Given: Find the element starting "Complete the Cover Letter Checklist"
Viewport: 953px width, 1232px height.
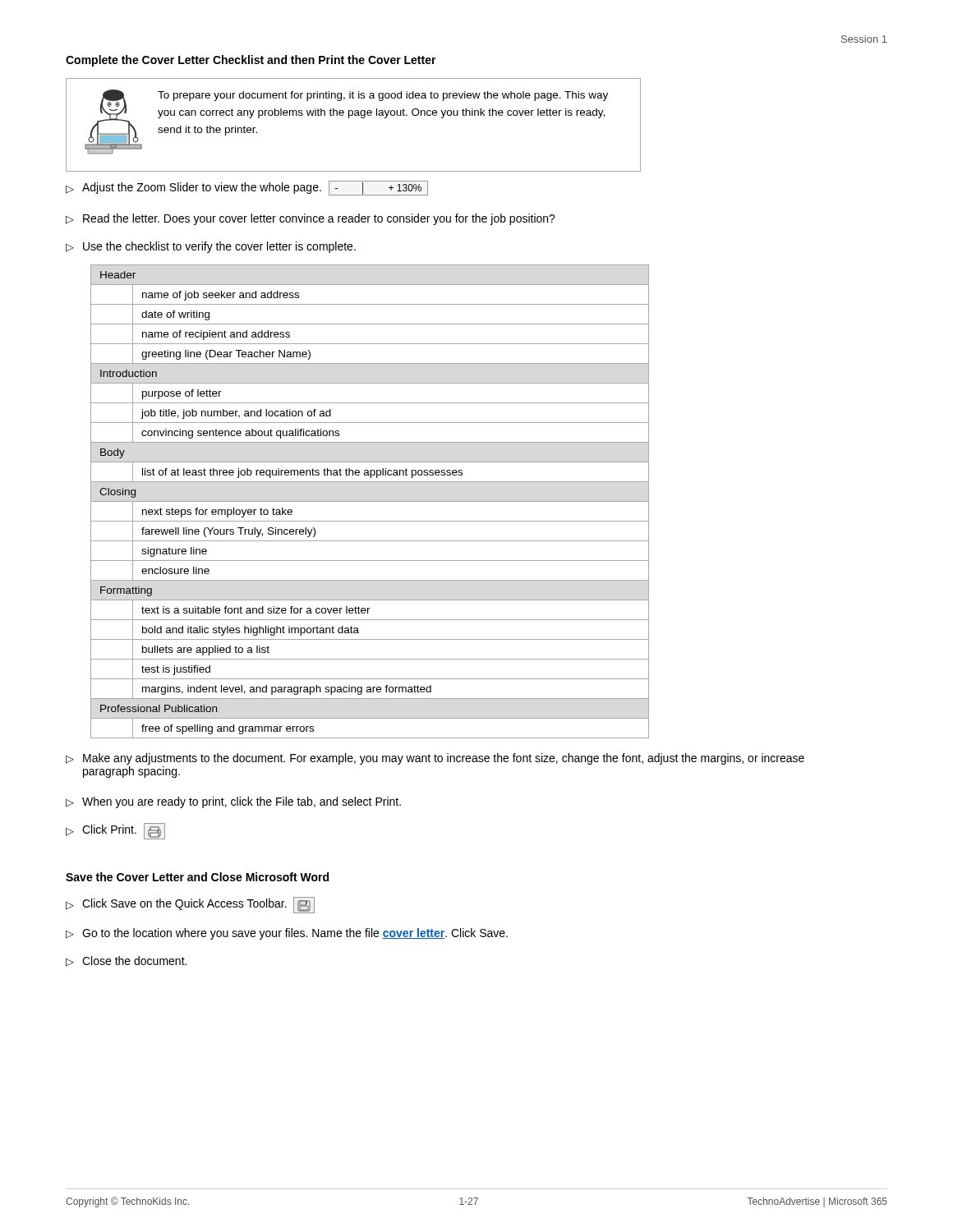Looking at the screenshot, I should click(251, 60).
